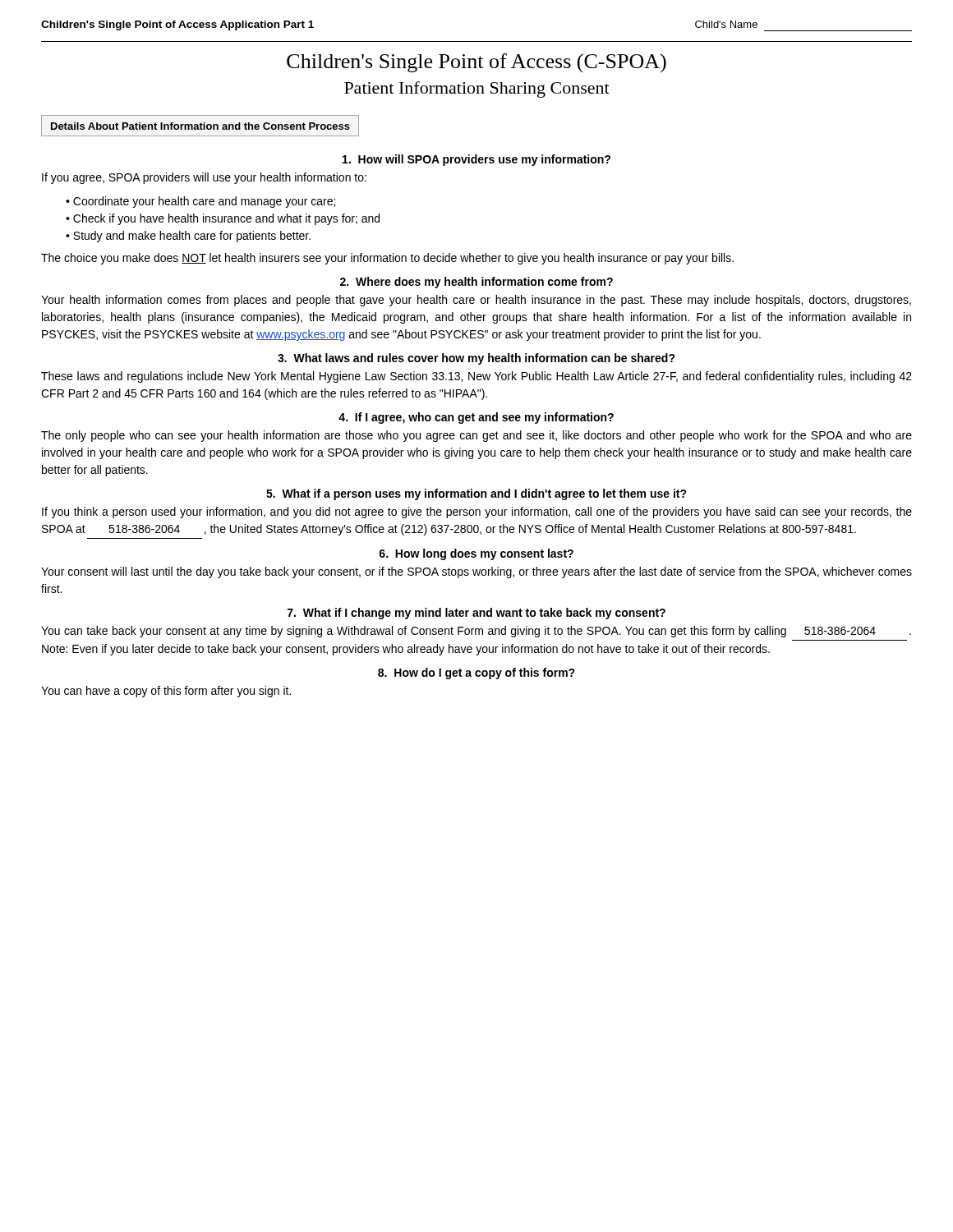This screenshot has height=1232, width=953.
Task: Click on the element starting "7. What if I change my mind"
Action: [476, 613]
